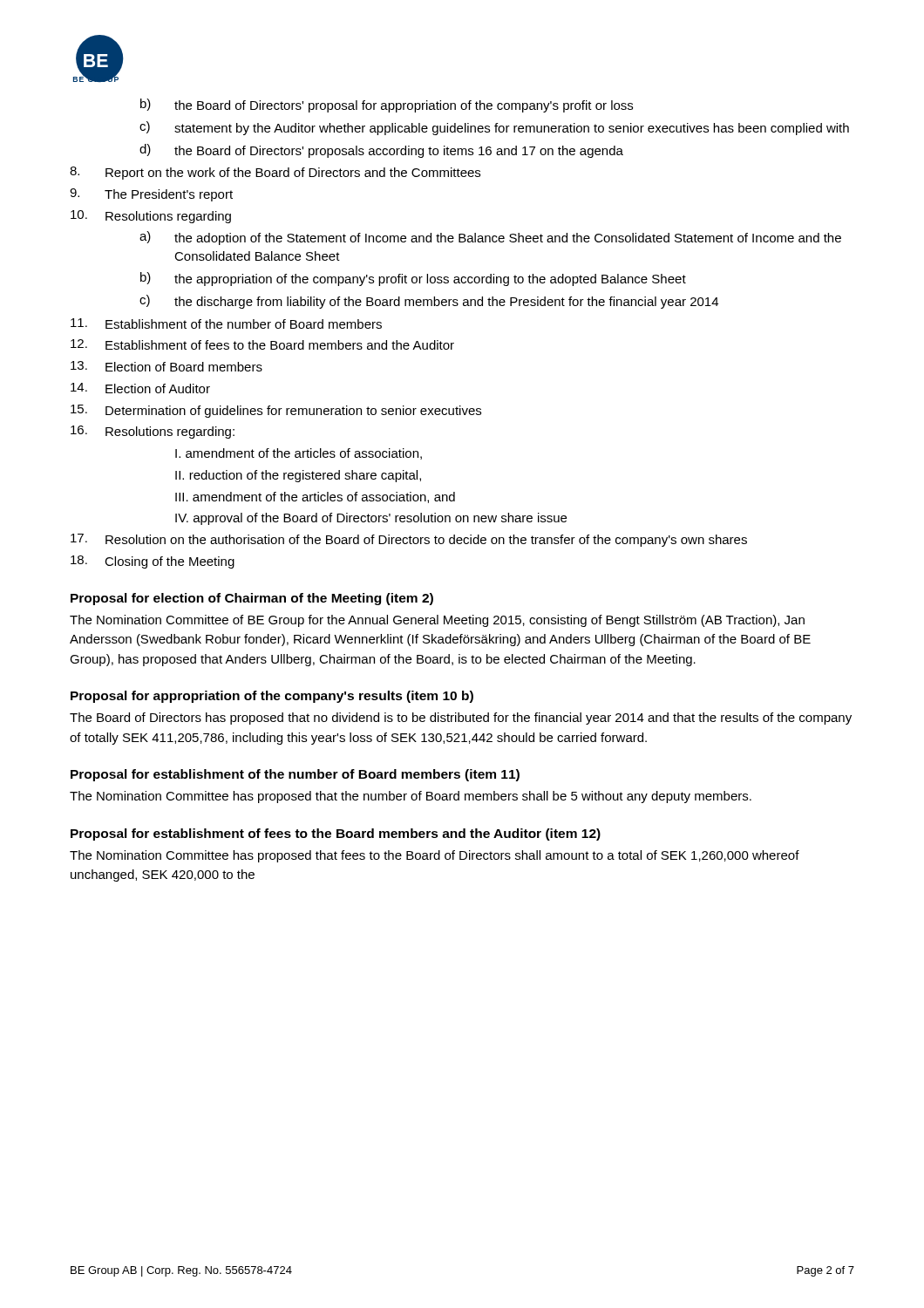Where is the passage that starts "15. Determination of"?
Image resolution: width=924 pixels, height=1308 pixels.
click(462, 410)
